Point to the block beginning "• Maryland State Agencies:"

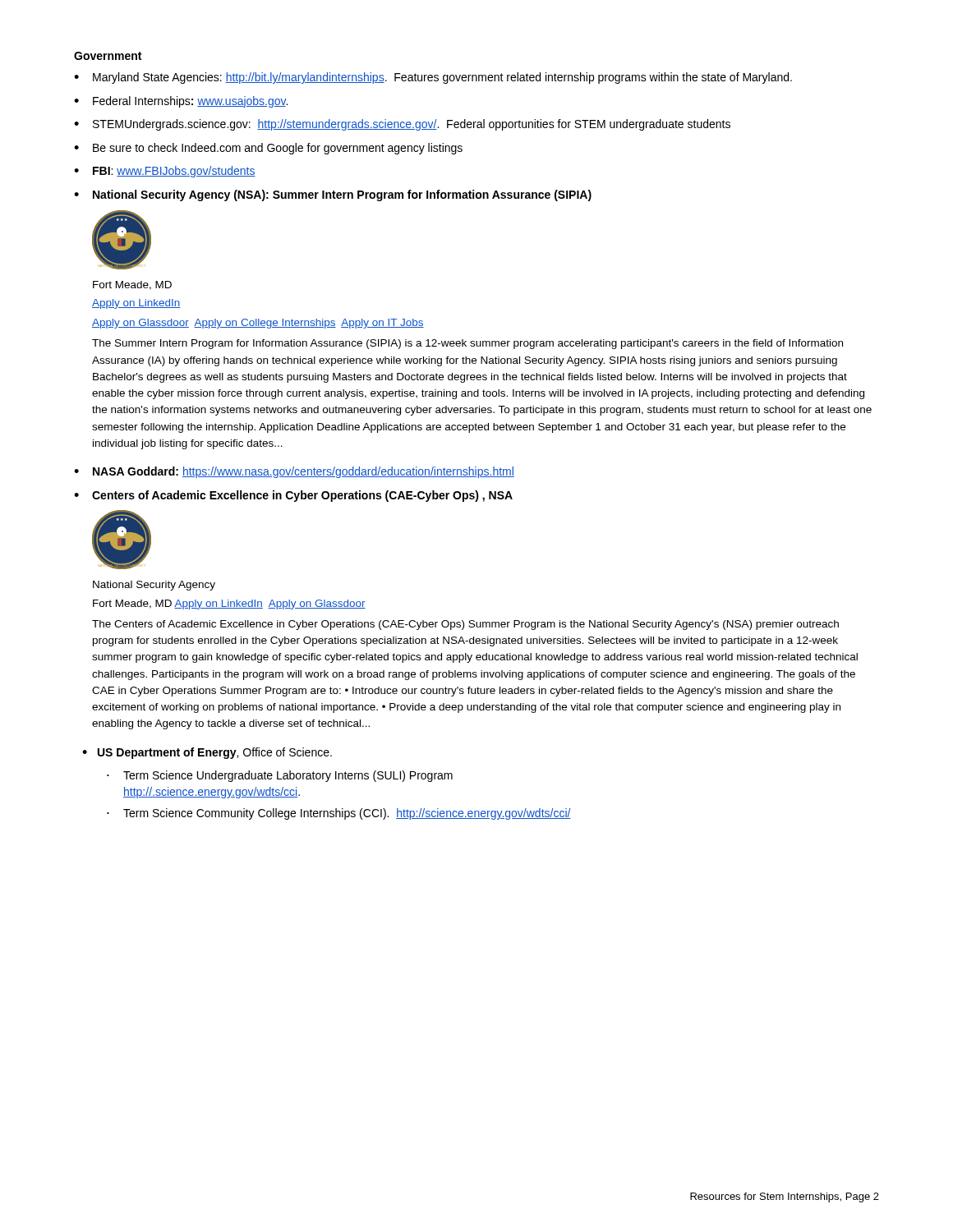coord(476,78)
